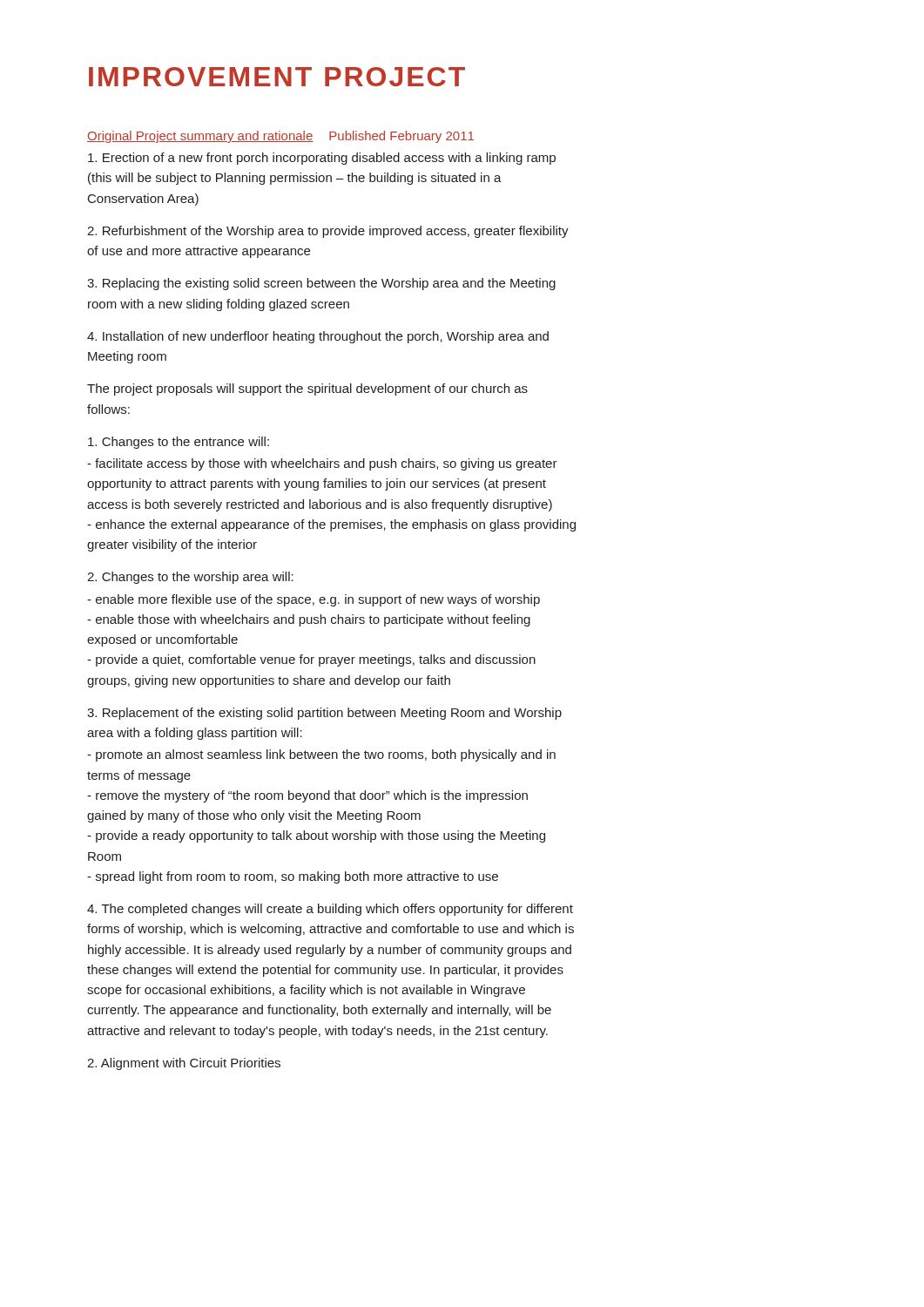Navigate to the text block starting "facilitate access by those with wheelchairs and push"
Screen dimensions: 1307x924
coord(332,504)
